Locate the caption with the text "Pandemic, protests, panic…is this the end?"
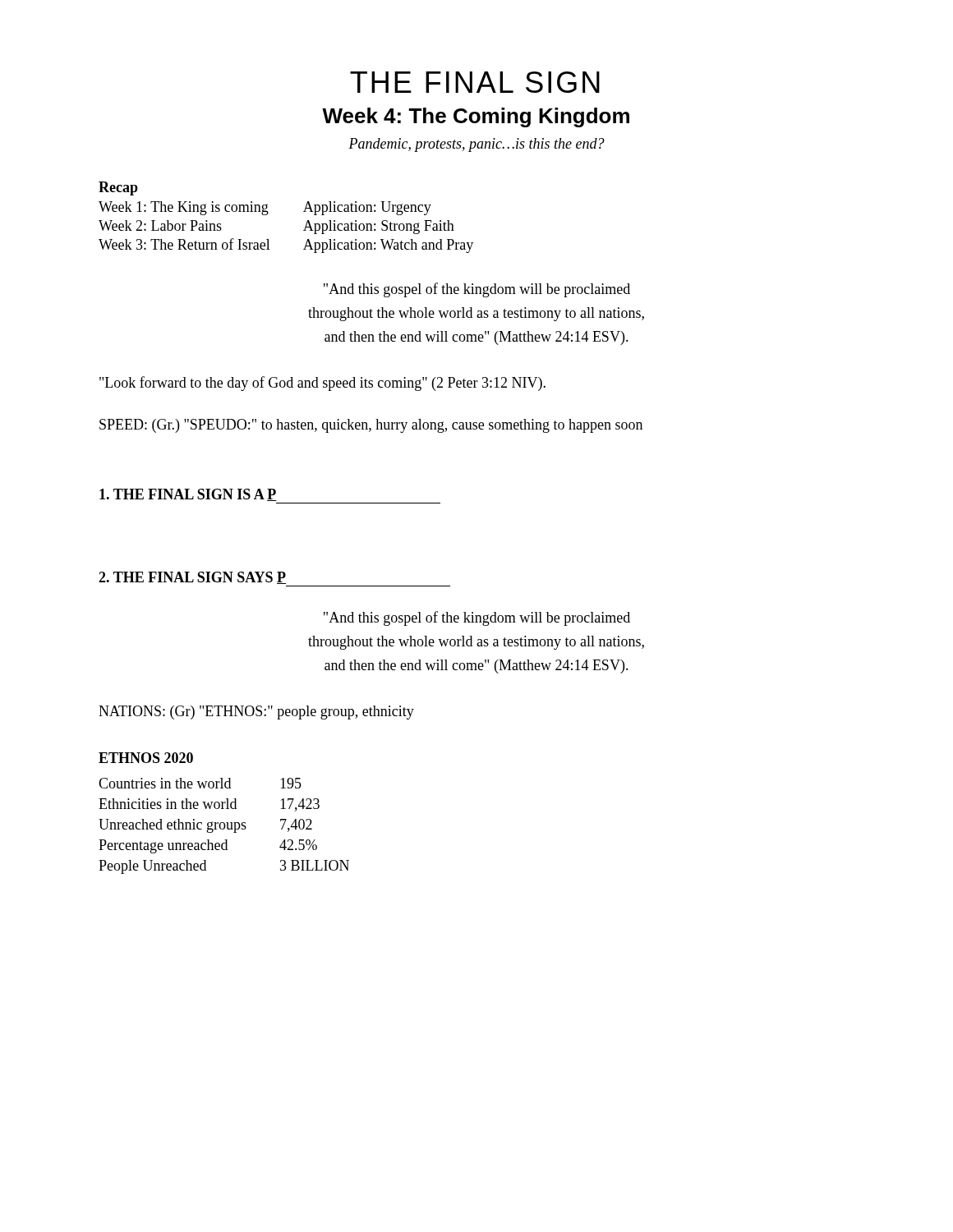This screenshot has width=953, height=1232. coord(476,144)
